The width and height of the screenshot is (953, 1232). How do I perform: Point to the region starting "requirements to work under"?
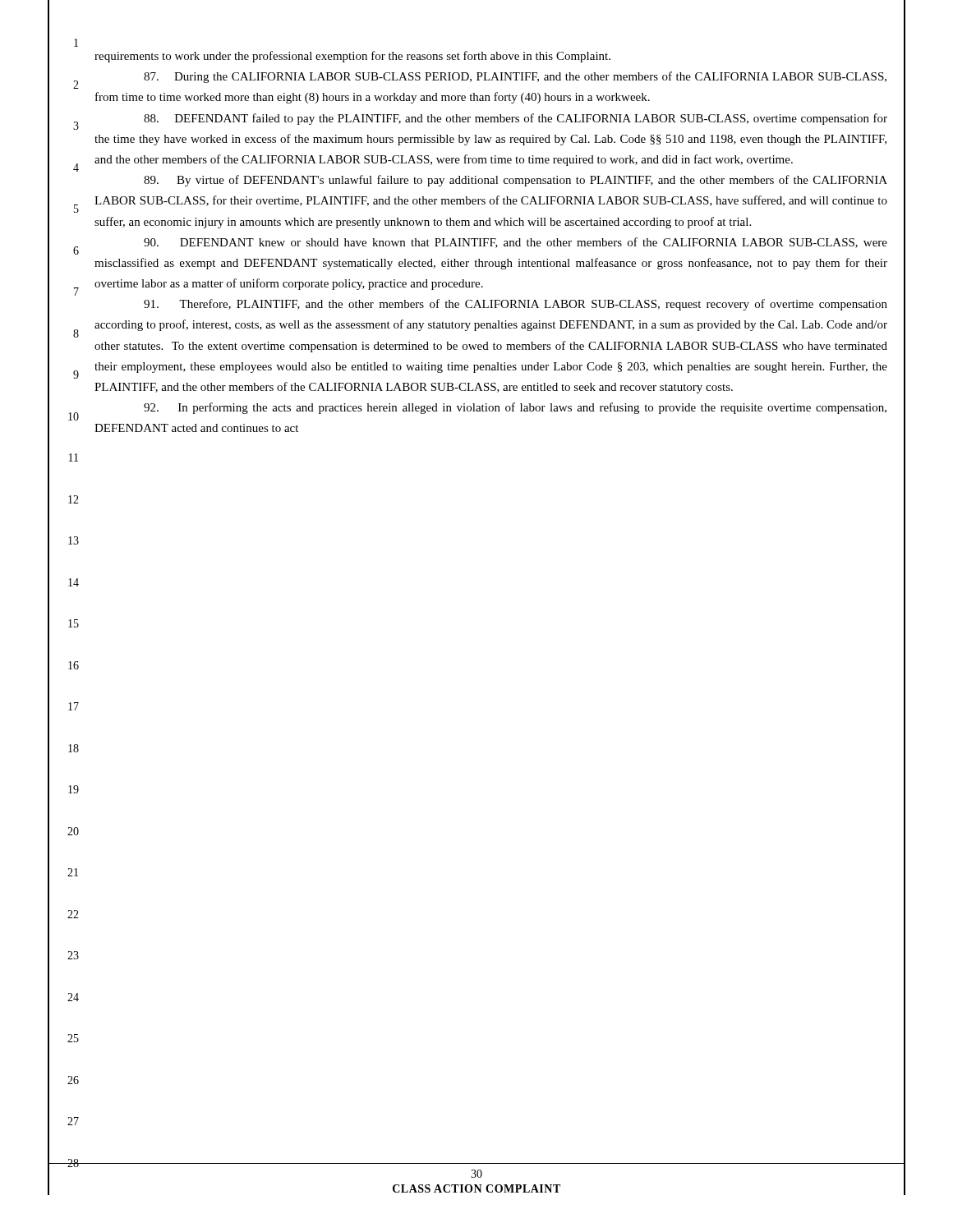point(491,45)
